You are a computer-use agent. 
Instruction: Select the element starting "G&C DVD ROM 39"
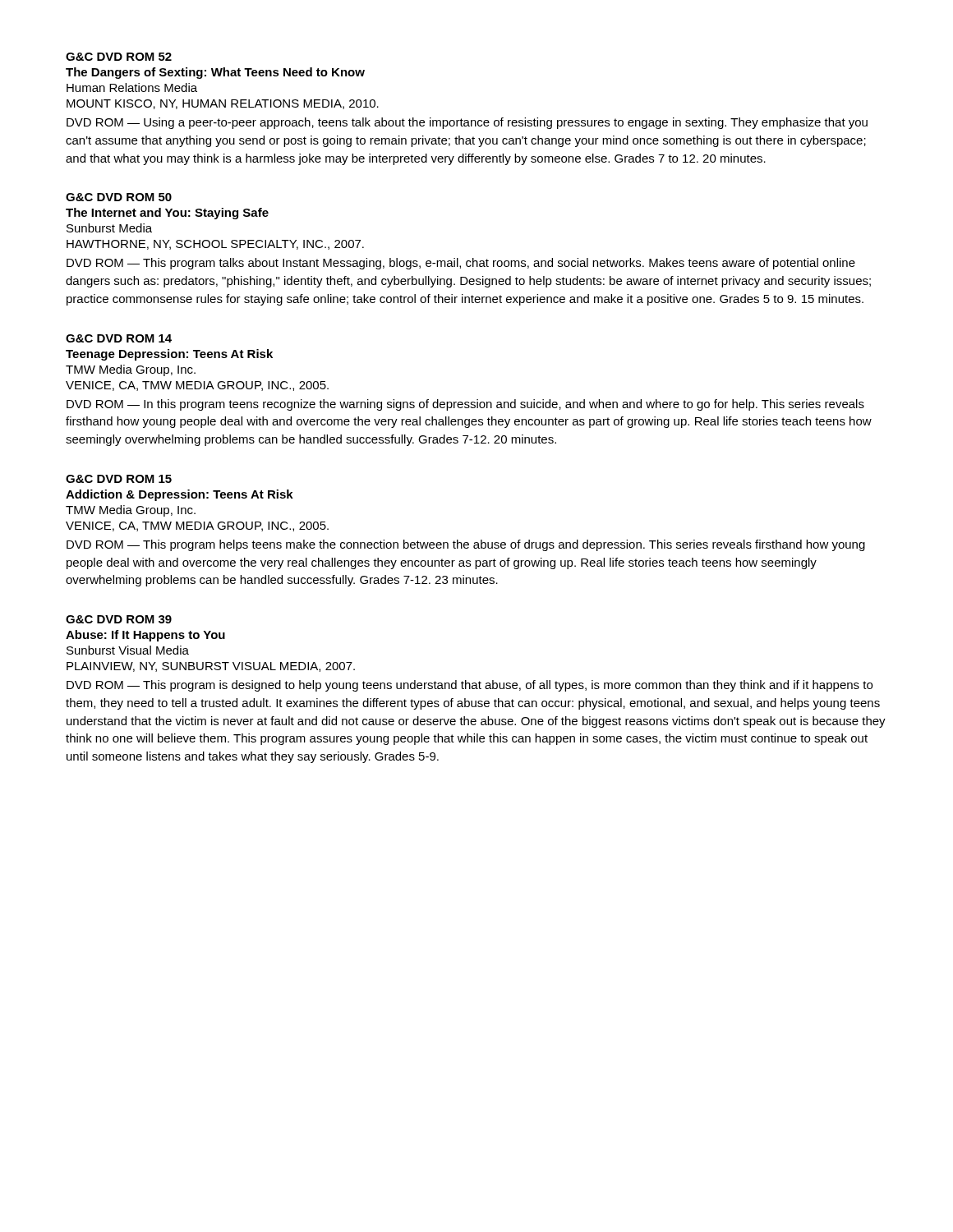pos(119,619)
